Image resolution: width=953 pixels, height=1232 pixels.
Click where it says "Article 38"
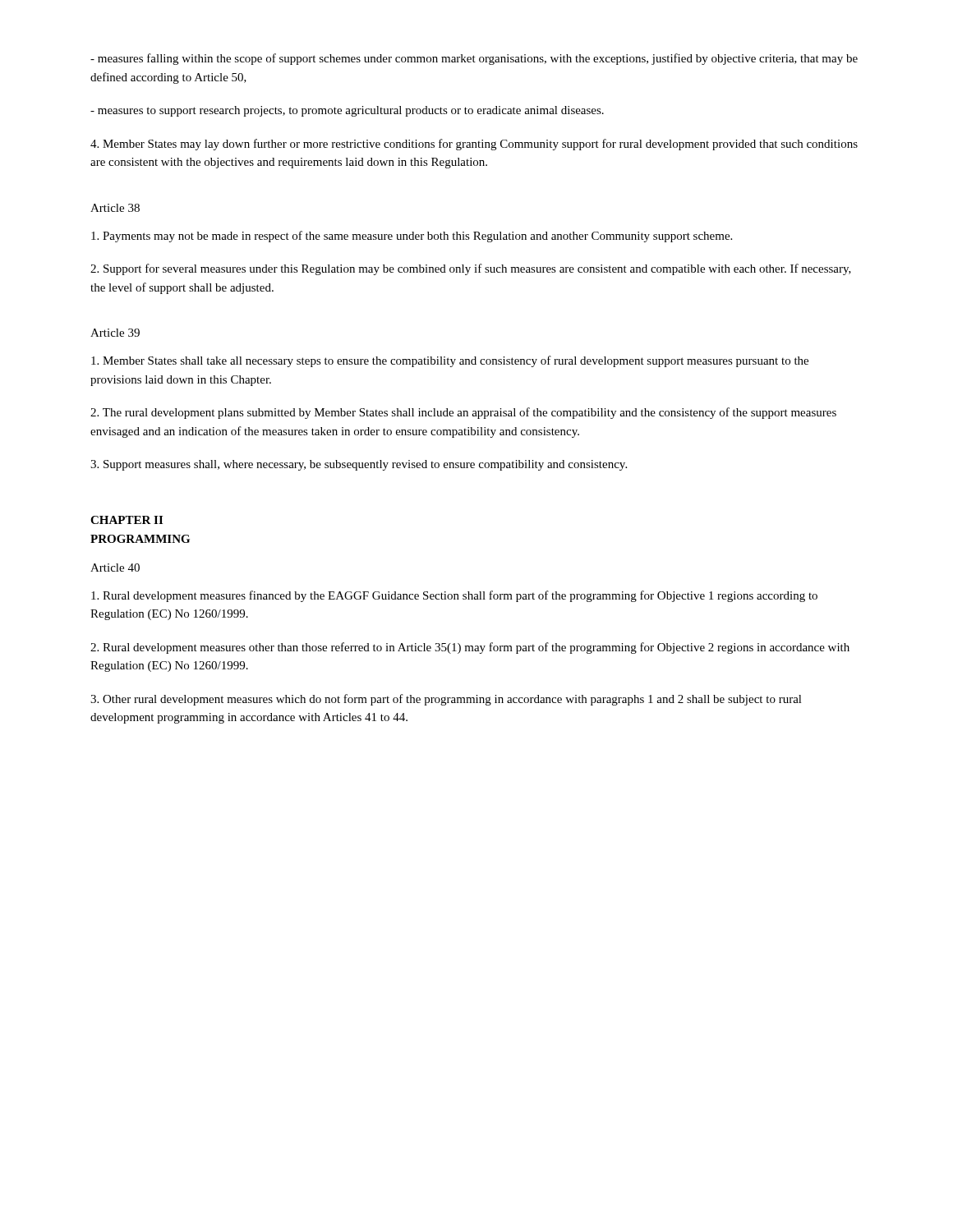115,207
